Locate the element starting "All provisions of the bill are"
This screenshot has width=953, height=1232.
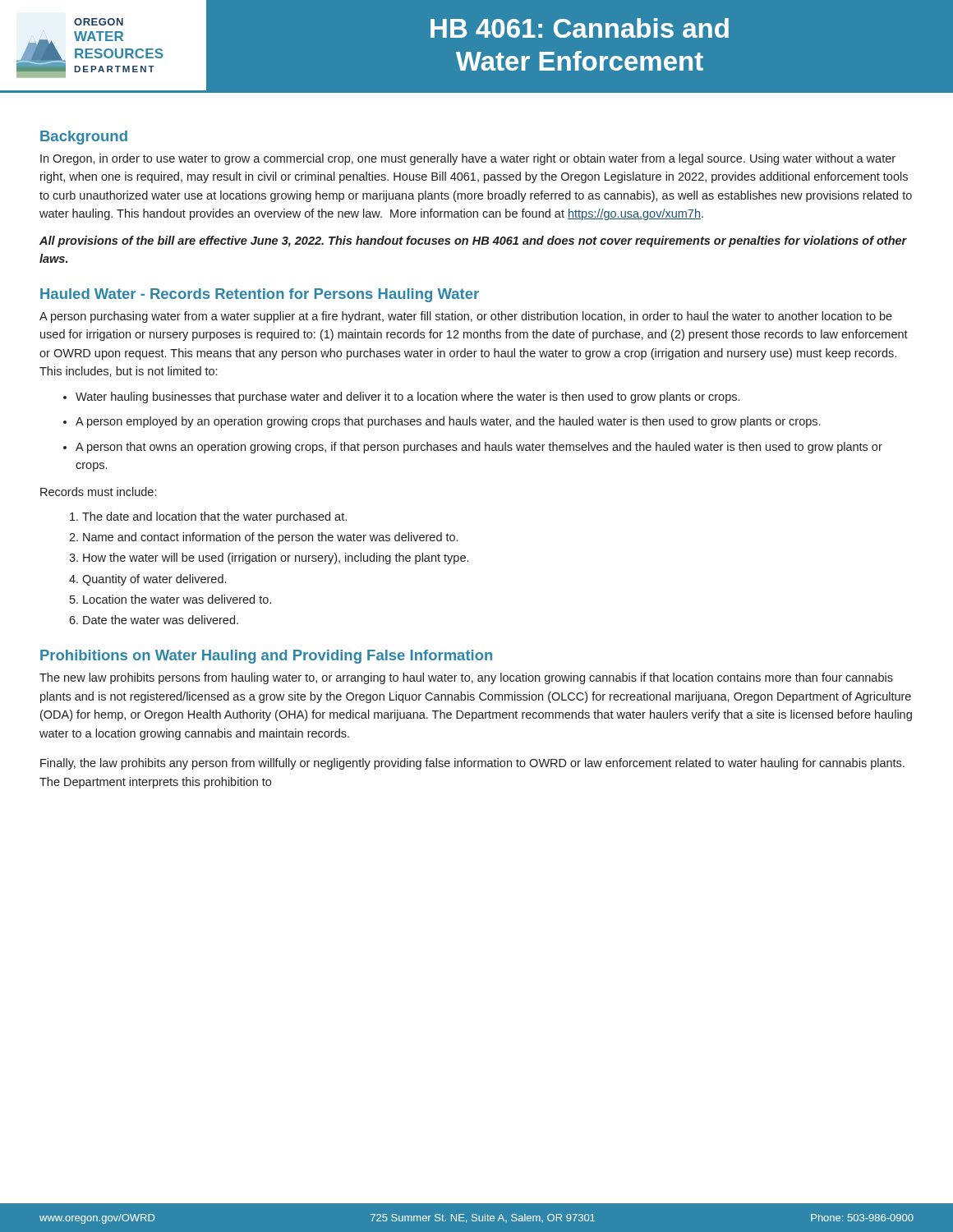click(473, 250)
